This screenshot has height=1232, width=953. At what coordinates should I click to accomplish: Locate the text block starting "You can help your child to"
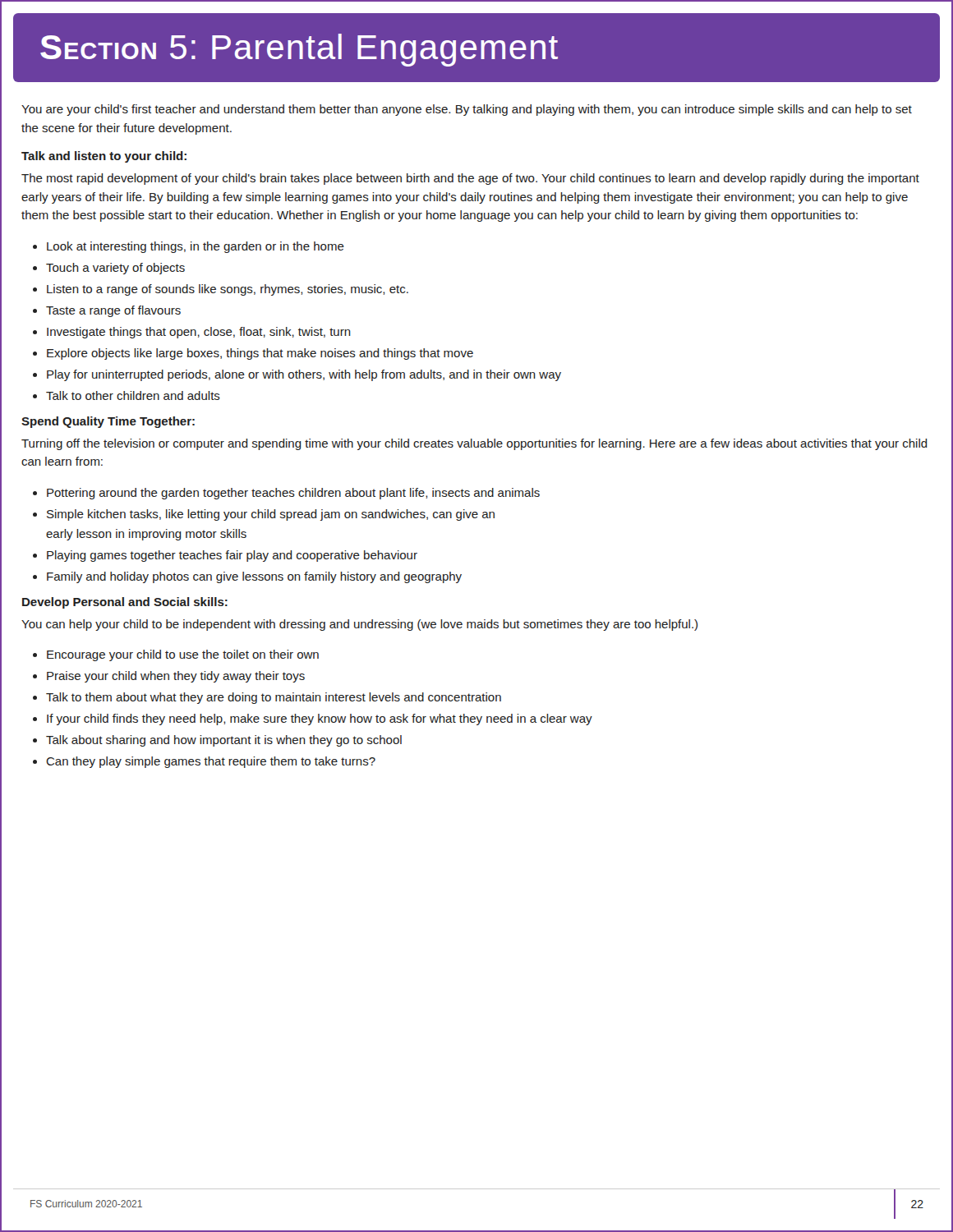pyautogui.click(x=360, y=623)
